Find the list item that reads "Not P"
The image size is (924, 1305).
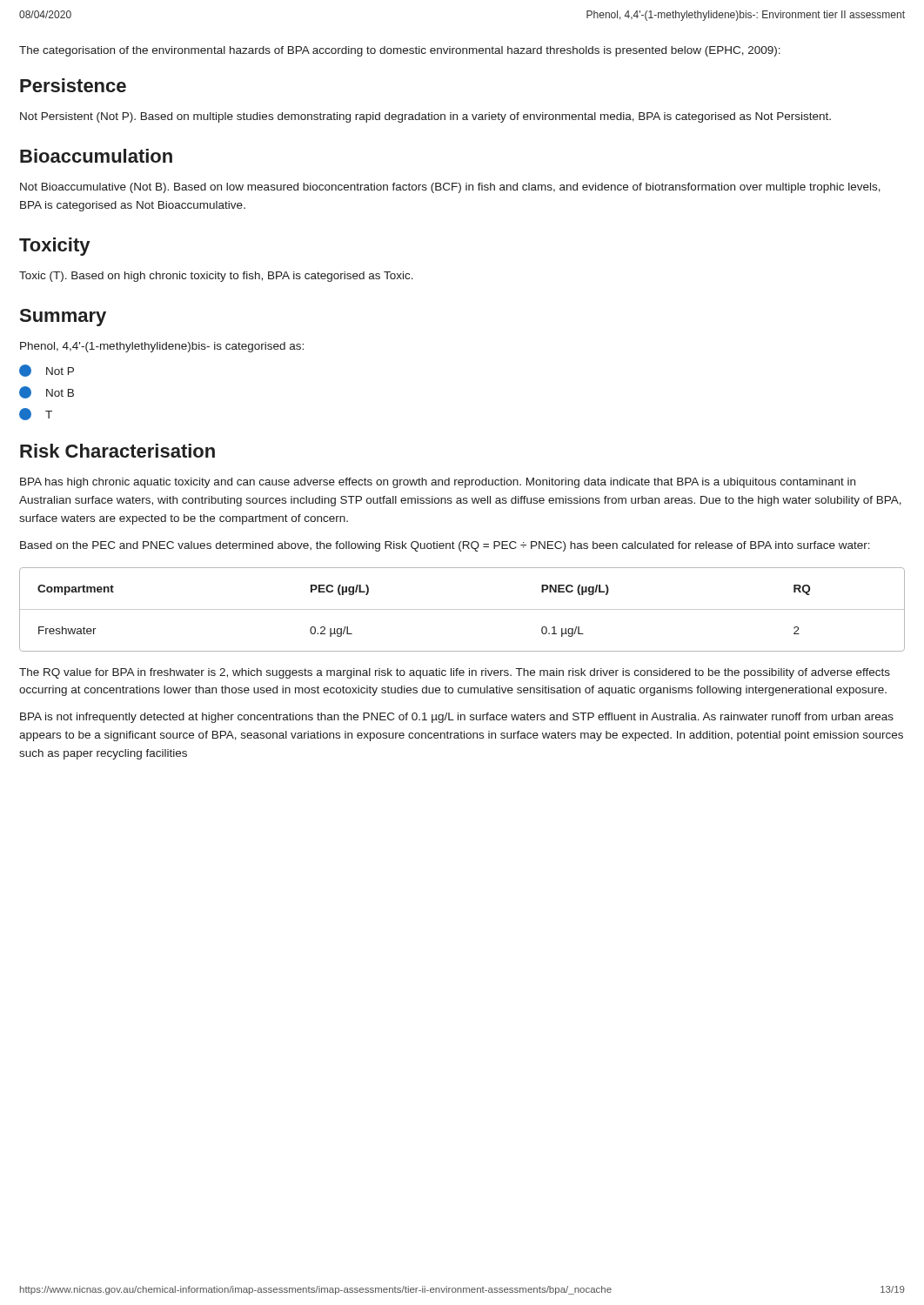47,371
